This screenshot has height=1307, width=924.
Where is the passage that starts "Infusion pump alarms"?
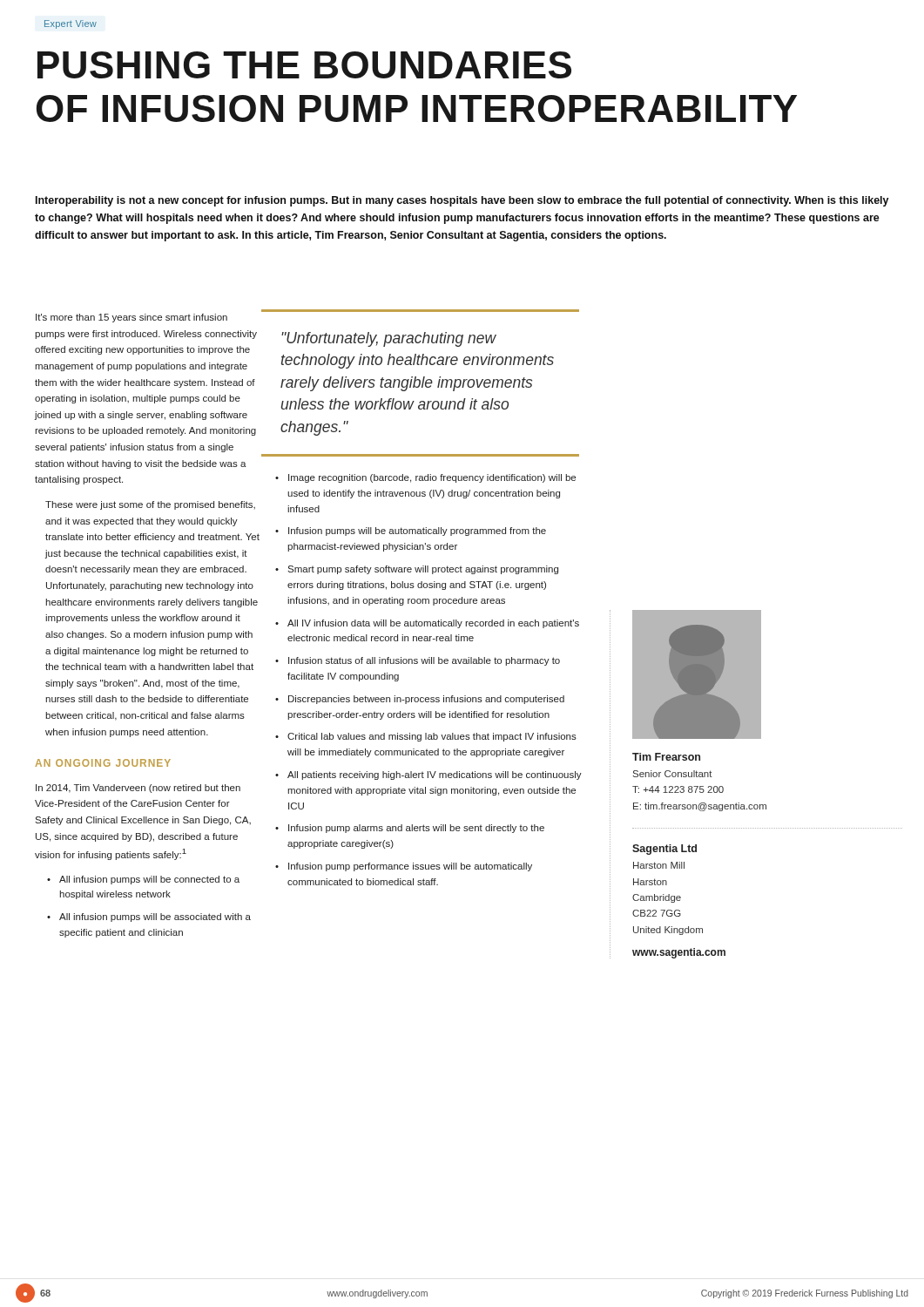[x=416, y=836]
